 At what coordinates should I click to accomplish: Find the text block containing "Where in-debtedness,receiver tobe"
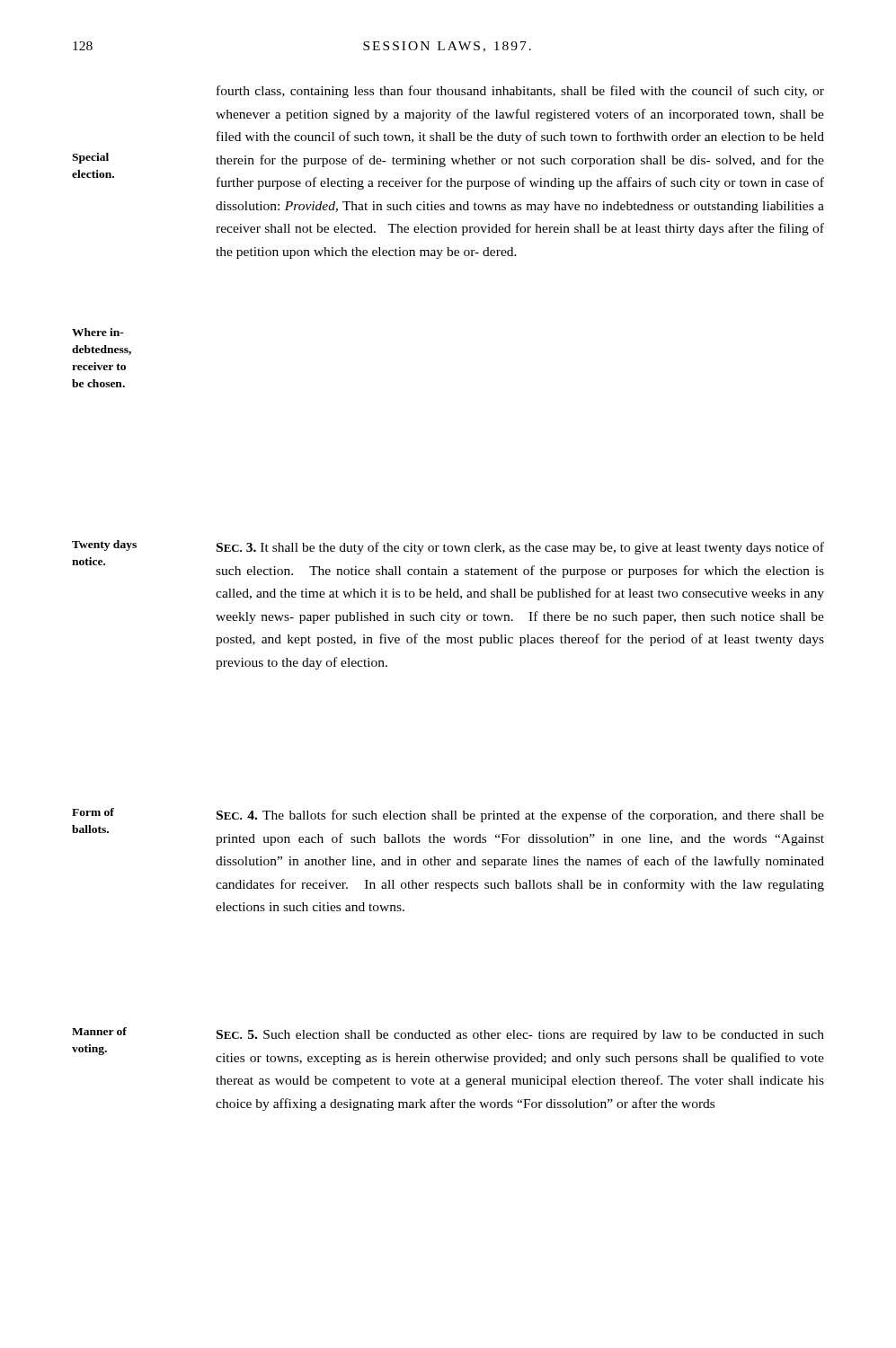(102, 358)
